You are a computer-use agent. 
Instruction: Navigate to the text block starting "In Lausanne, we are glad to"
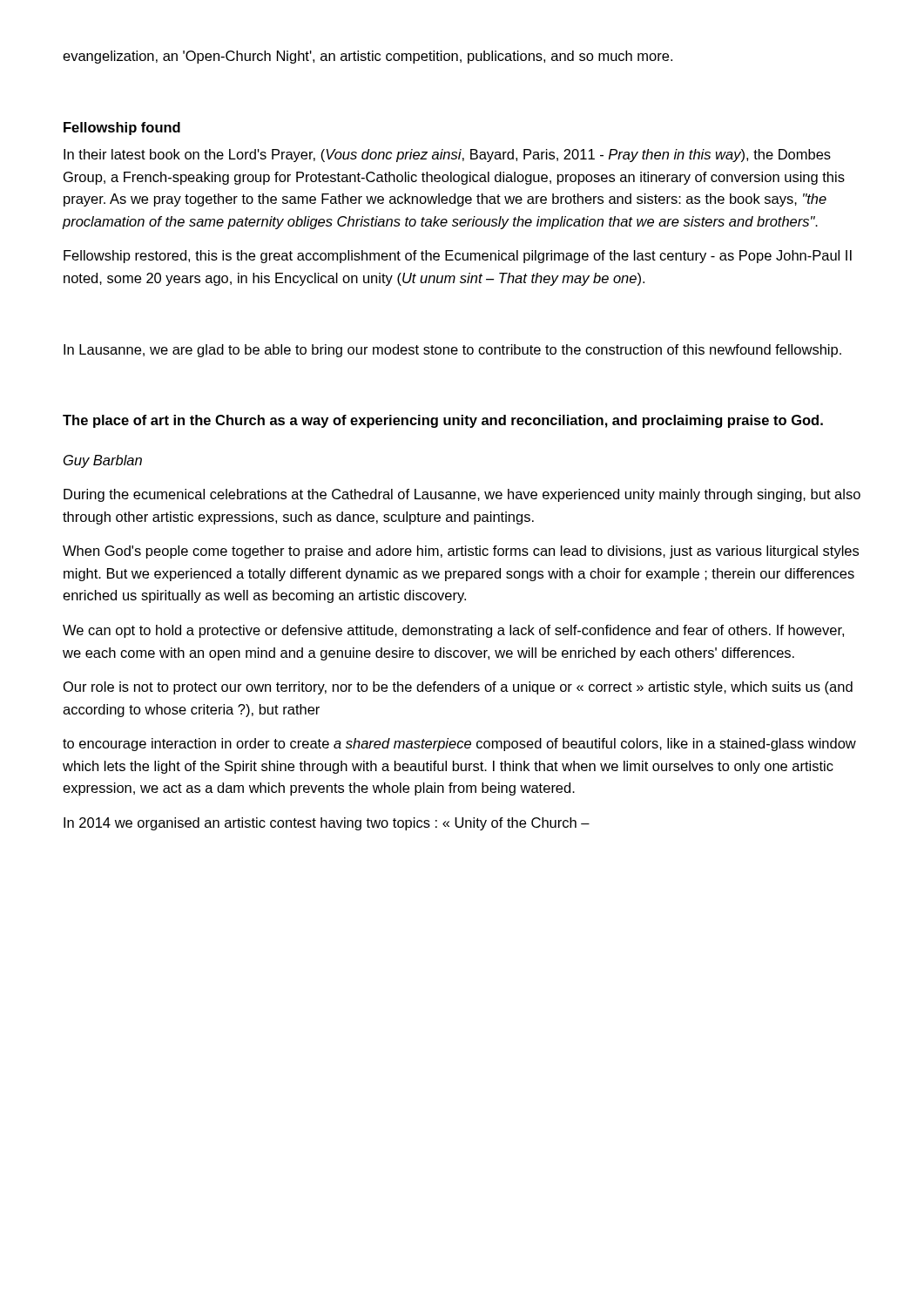pos(462,350)
